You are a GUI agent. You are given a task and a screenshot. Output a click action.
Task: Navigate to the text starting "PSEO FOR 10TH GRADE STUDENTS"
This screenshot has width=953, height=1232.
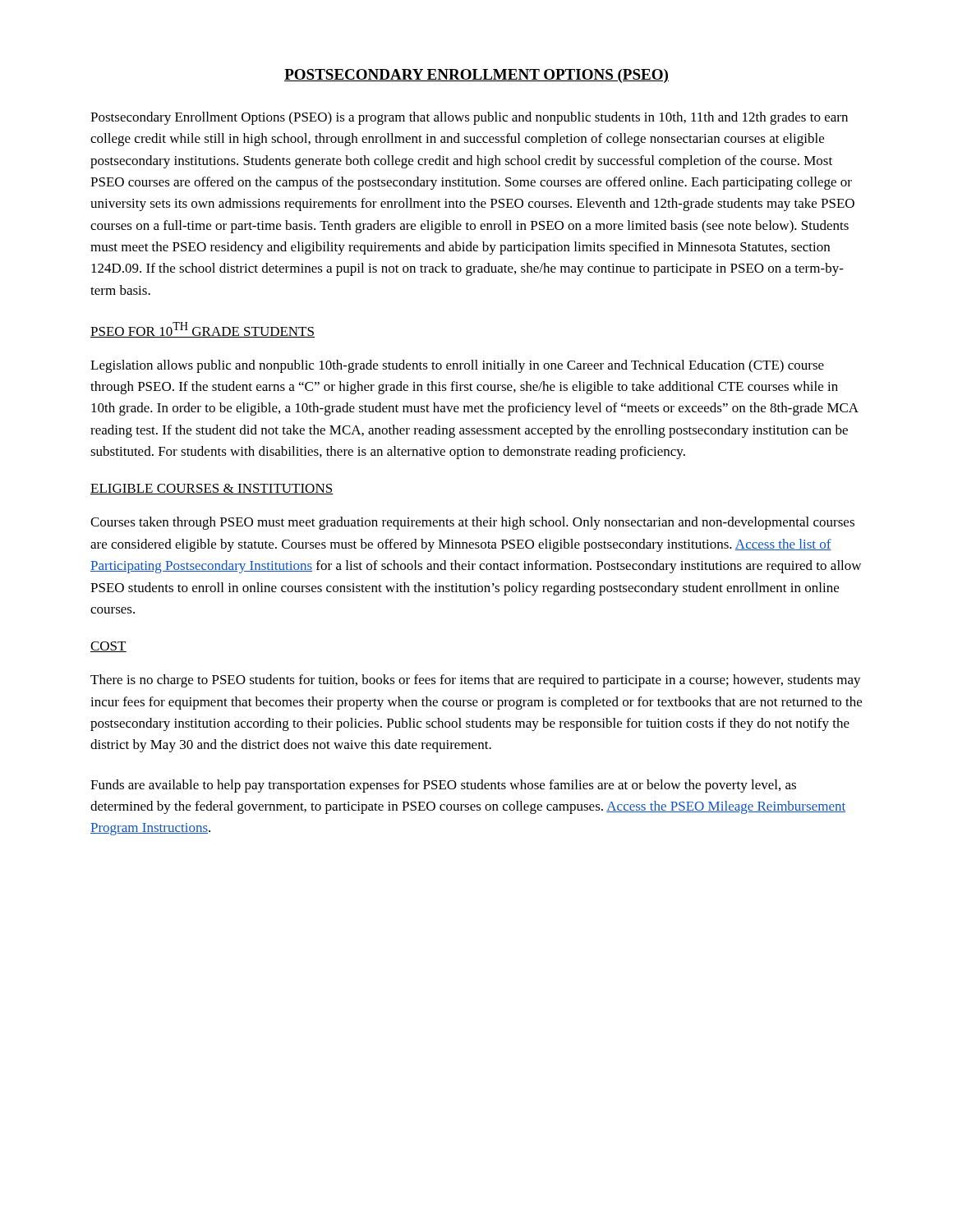coord(202,329)
